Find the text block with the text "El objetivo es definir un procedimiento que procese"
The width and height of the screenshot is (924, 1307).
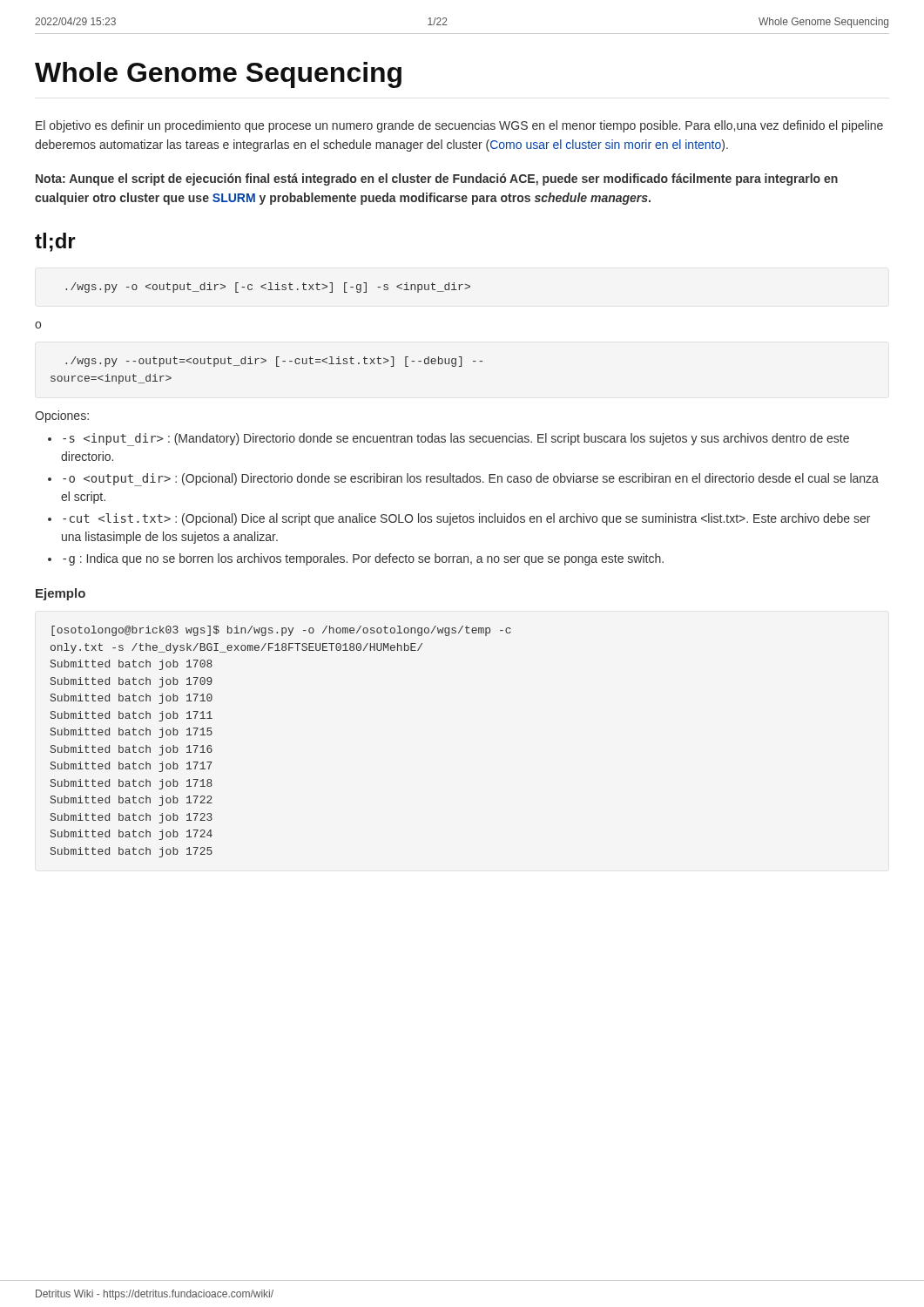click(x=459, y=135)
